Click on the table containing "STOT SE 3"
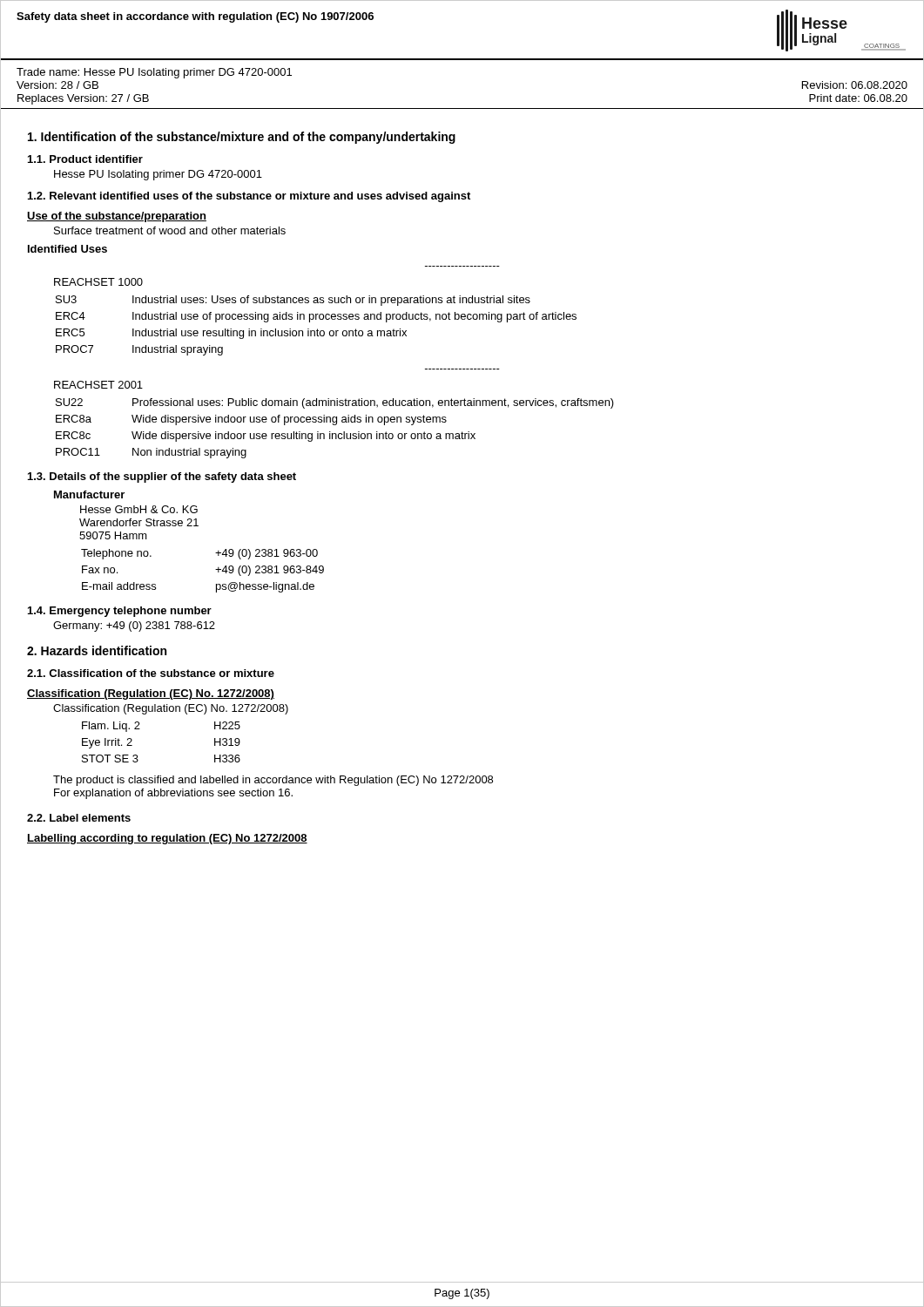 [x=462, y=742]
